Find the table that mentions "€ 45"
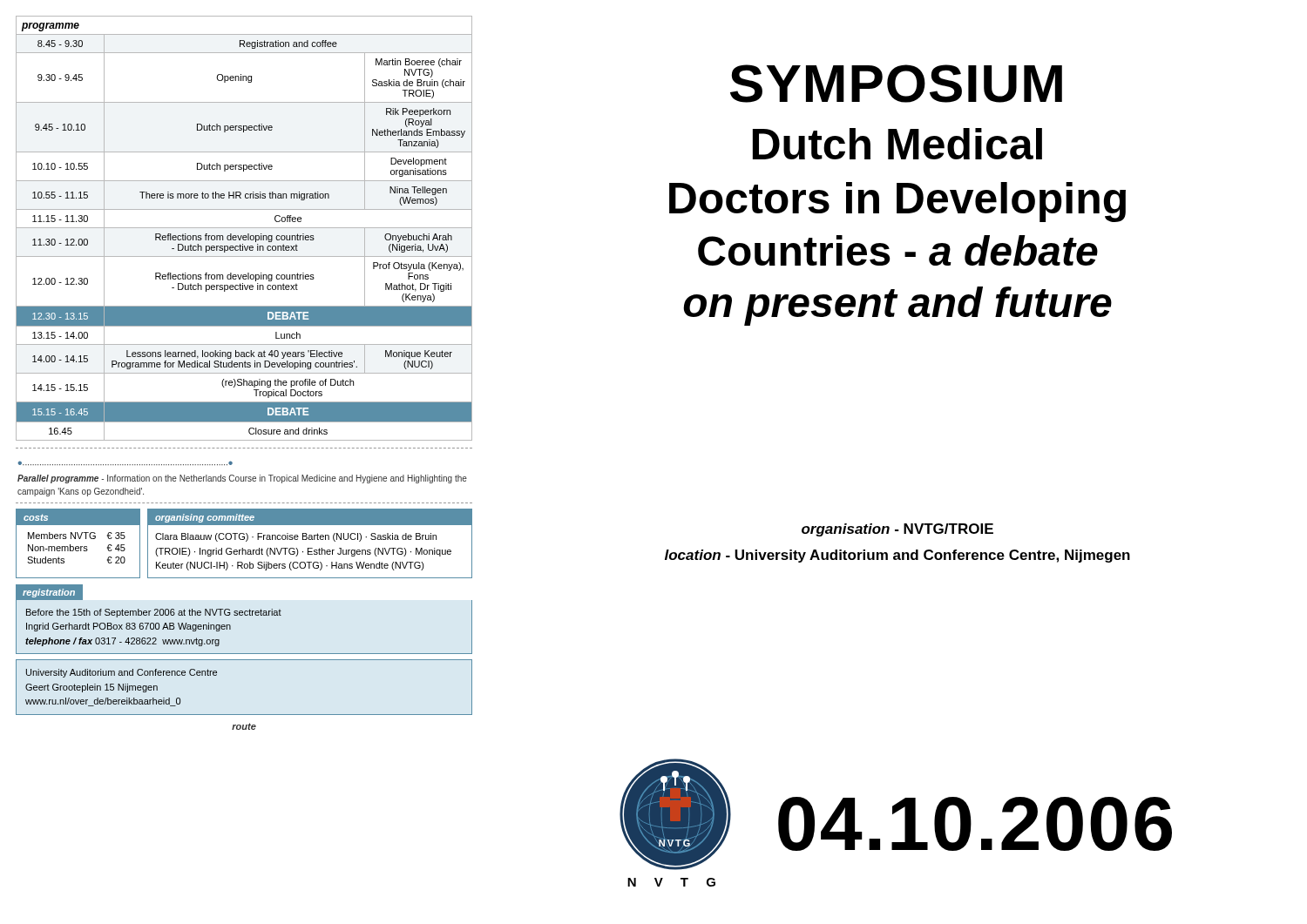Image resolution: width=1307 pixels, height=924 pixels. pyautogui.click(x=78, y=543)
